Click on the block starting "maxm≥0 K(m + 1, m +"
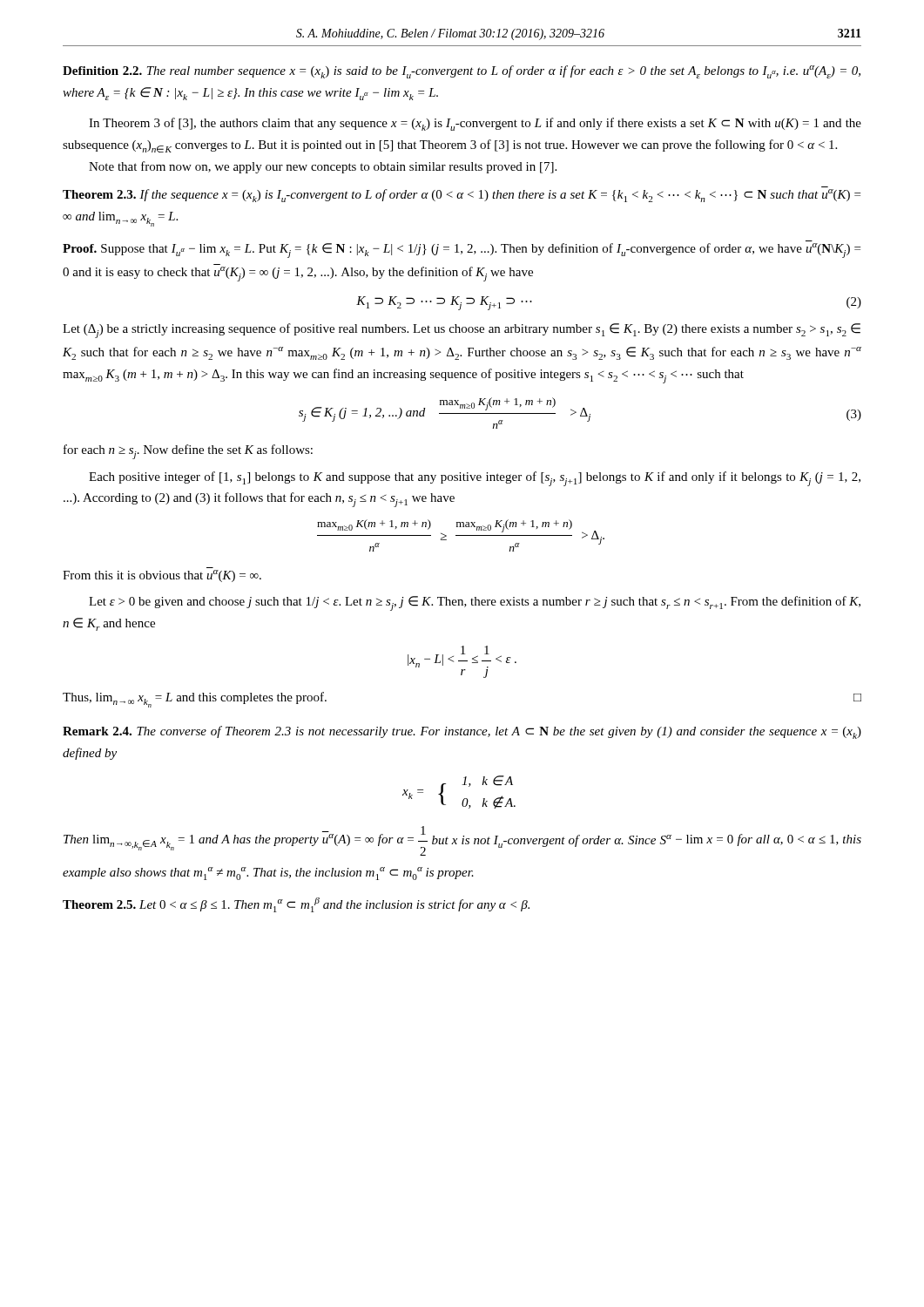Screen dimensions: 1307x924 [x=462, y=536]
